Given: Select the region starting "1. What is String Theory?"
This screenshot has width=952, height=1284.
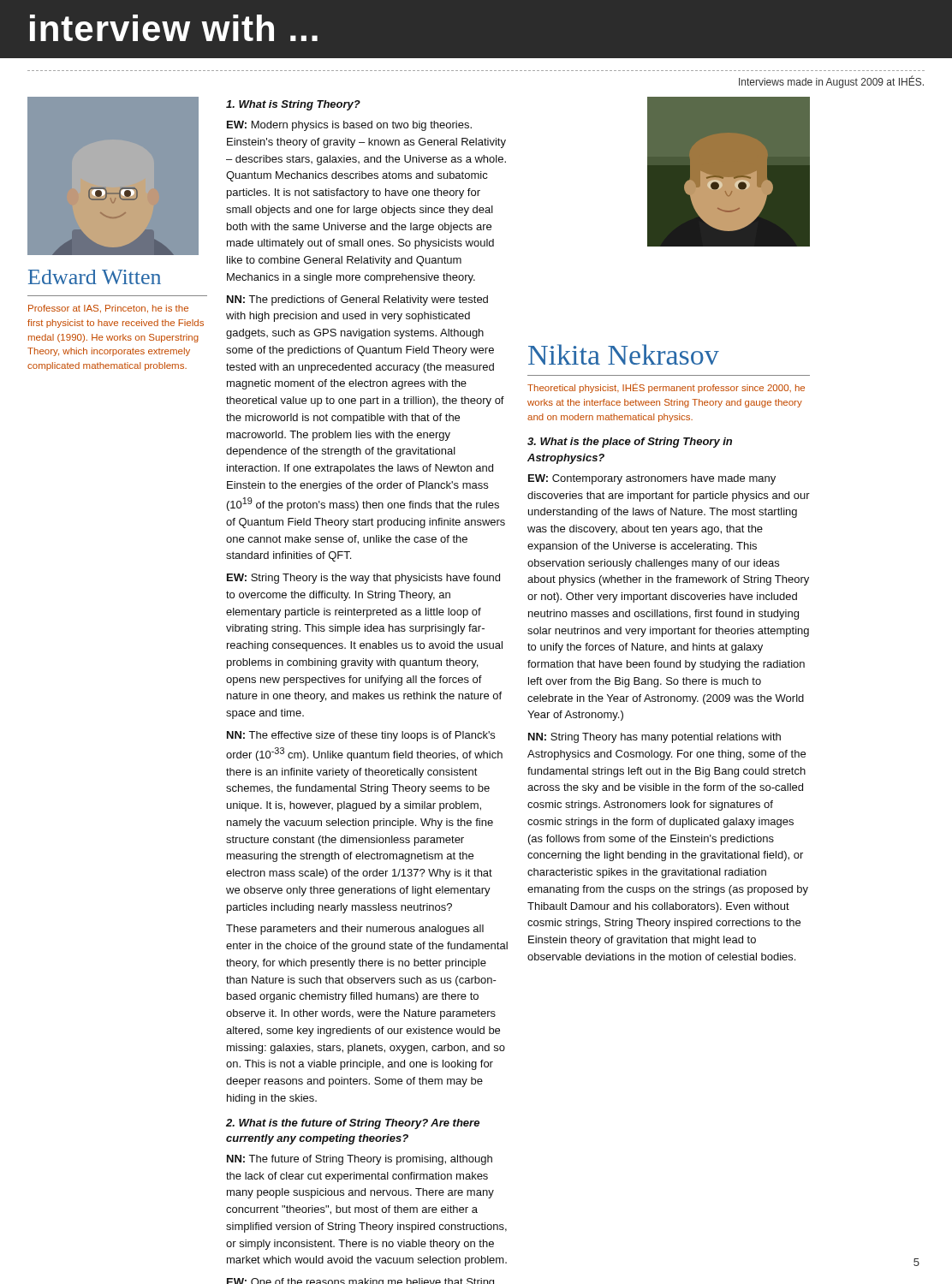Looking at the screenshot, I should (293, 104).
